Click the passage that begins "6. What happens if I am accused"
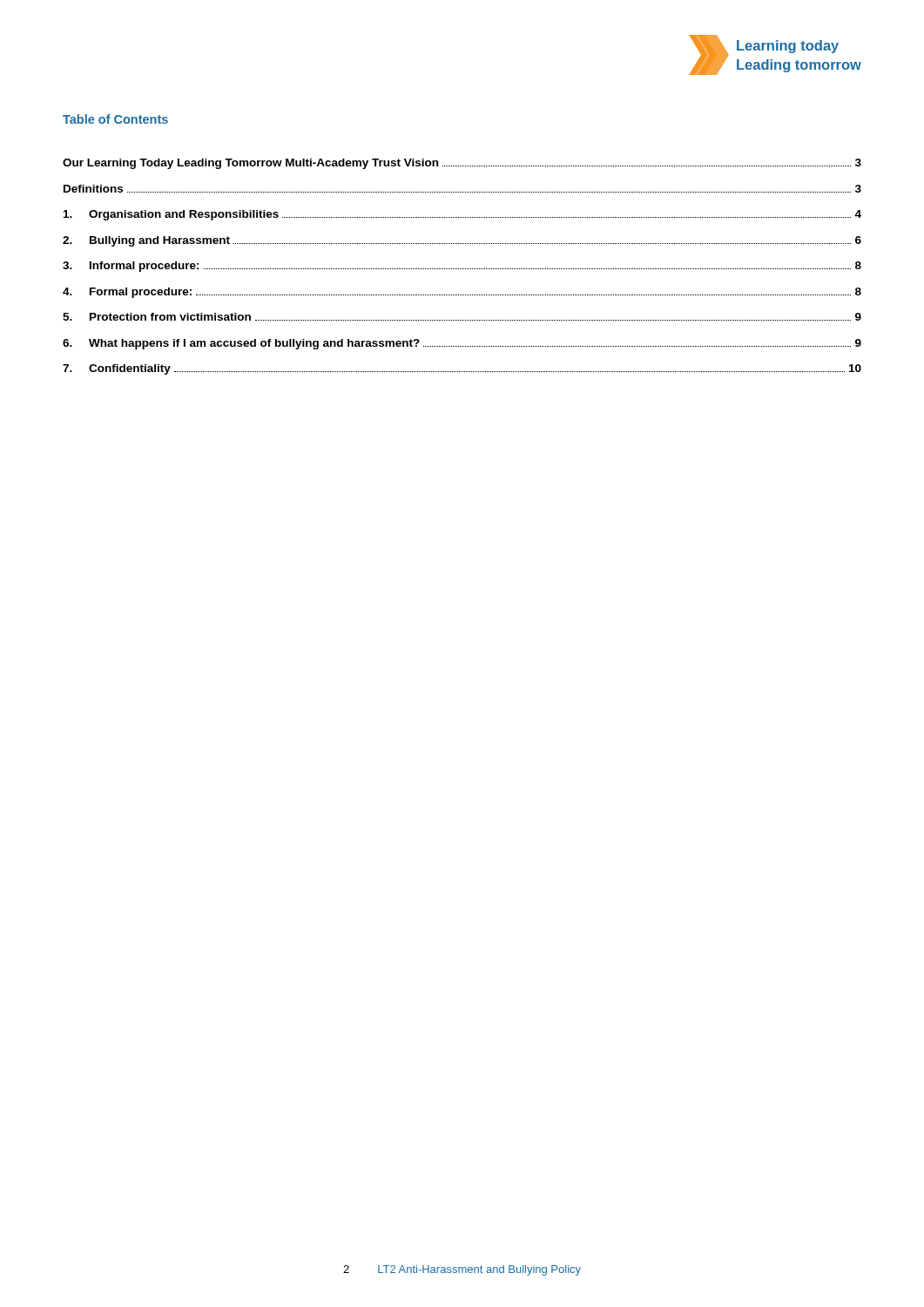 [462, 343]
